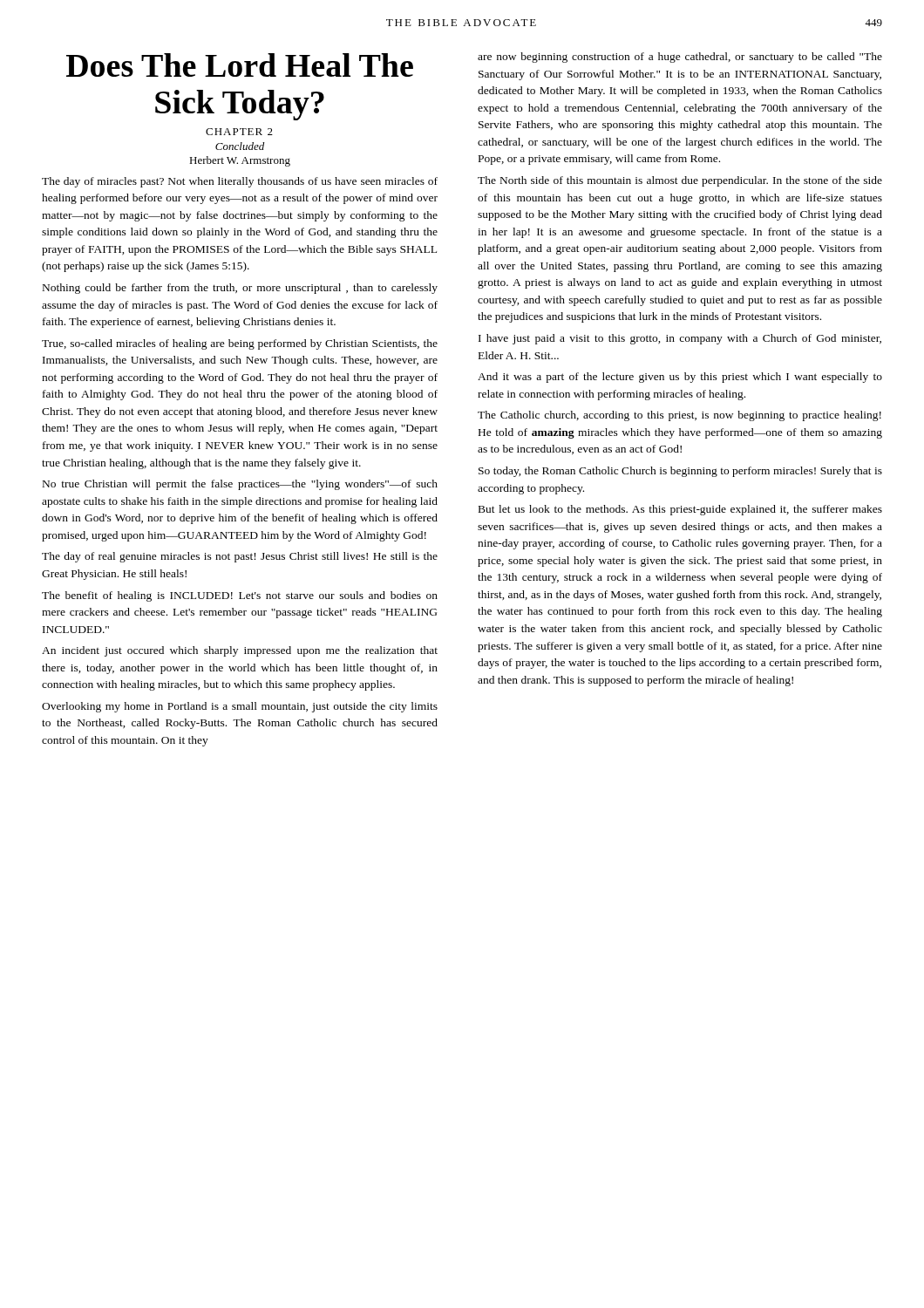Select the text block starting "True, so-called miracles"
The image size is (924, 1308).
tap(240, 403)
